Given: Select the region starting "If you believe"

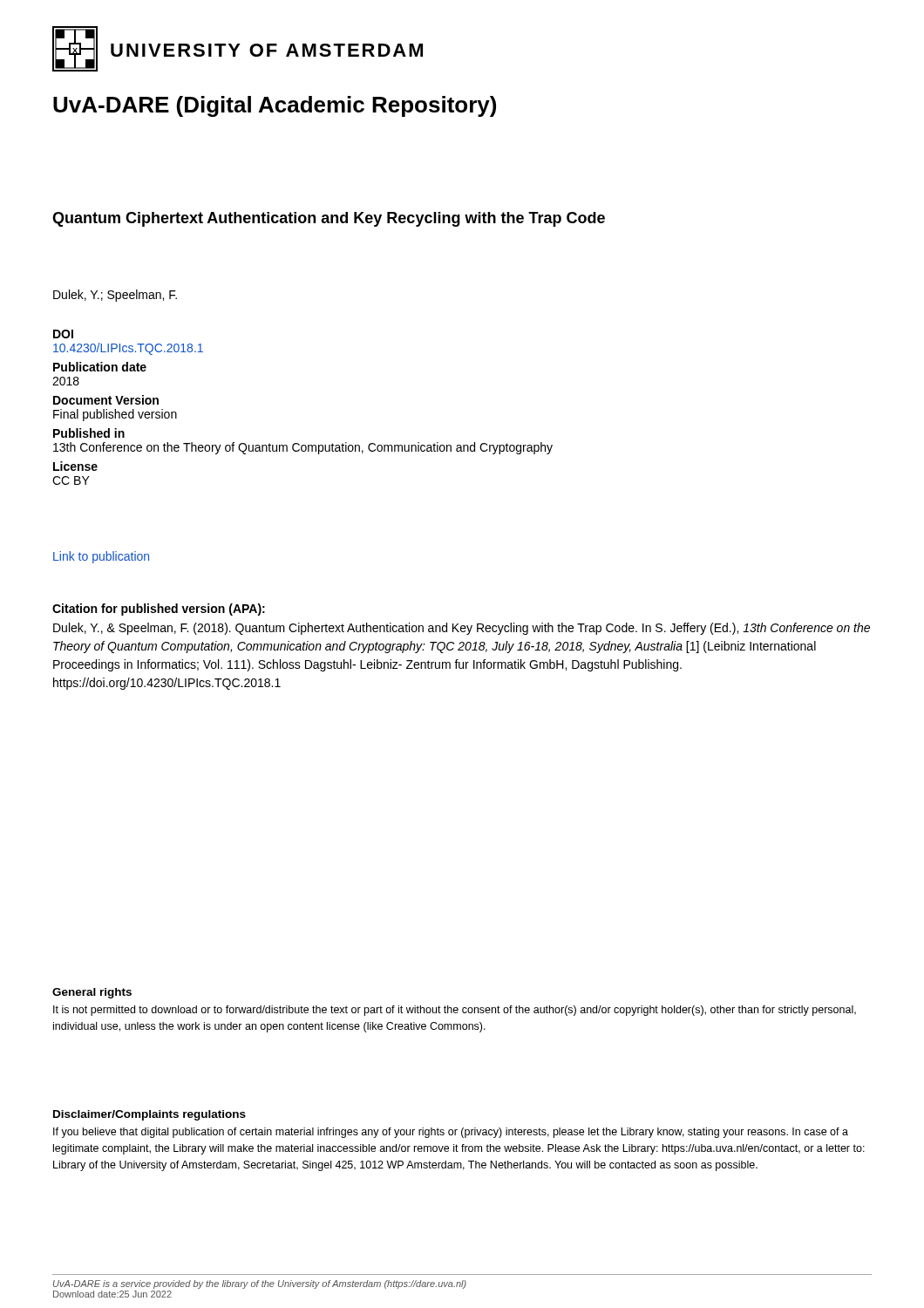Looking at the screenshot, I should 459,1148.
